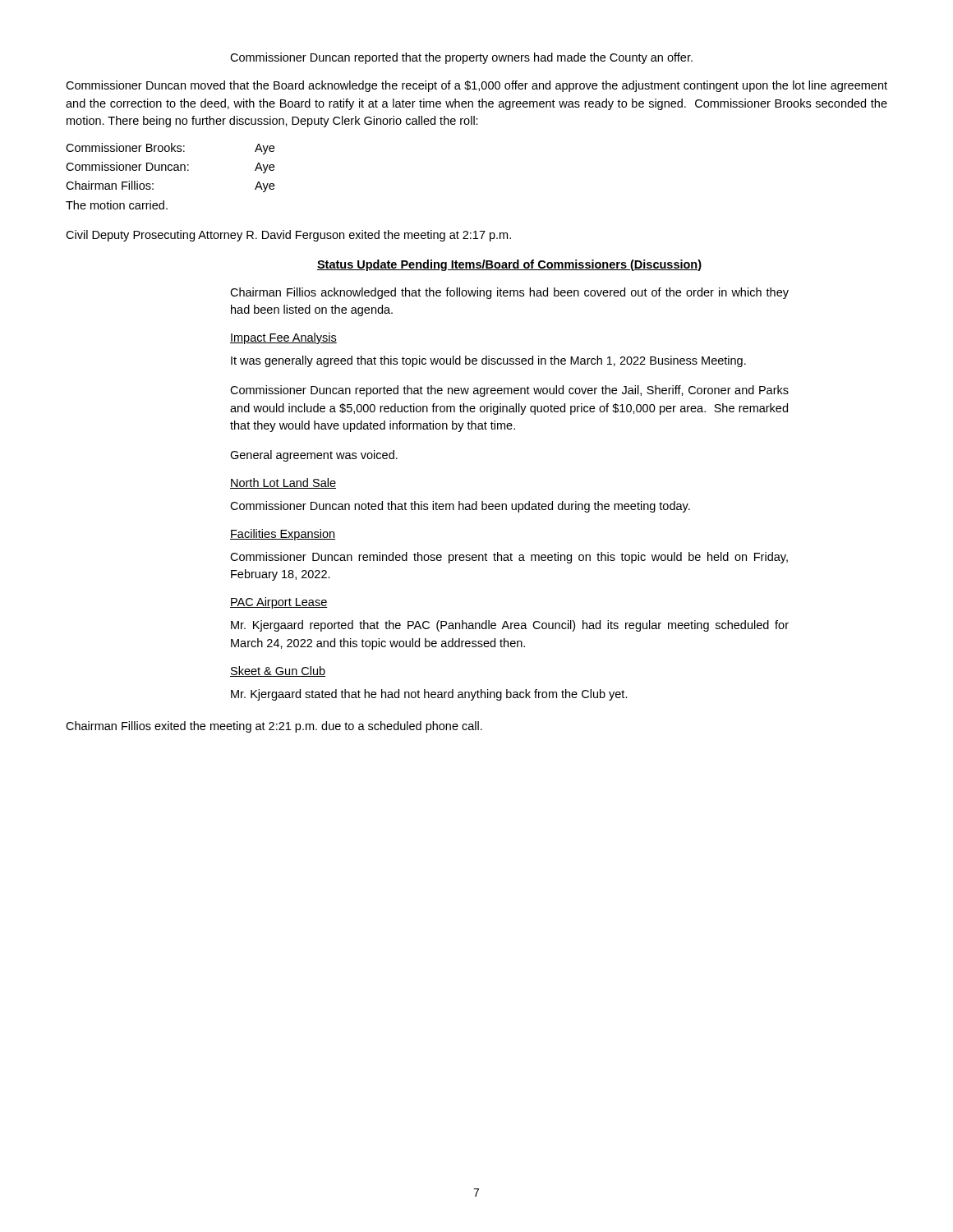953x1232 pixels.
Task: Select the text block starting "PAC Airport Lease"
Action: [279, 602]
